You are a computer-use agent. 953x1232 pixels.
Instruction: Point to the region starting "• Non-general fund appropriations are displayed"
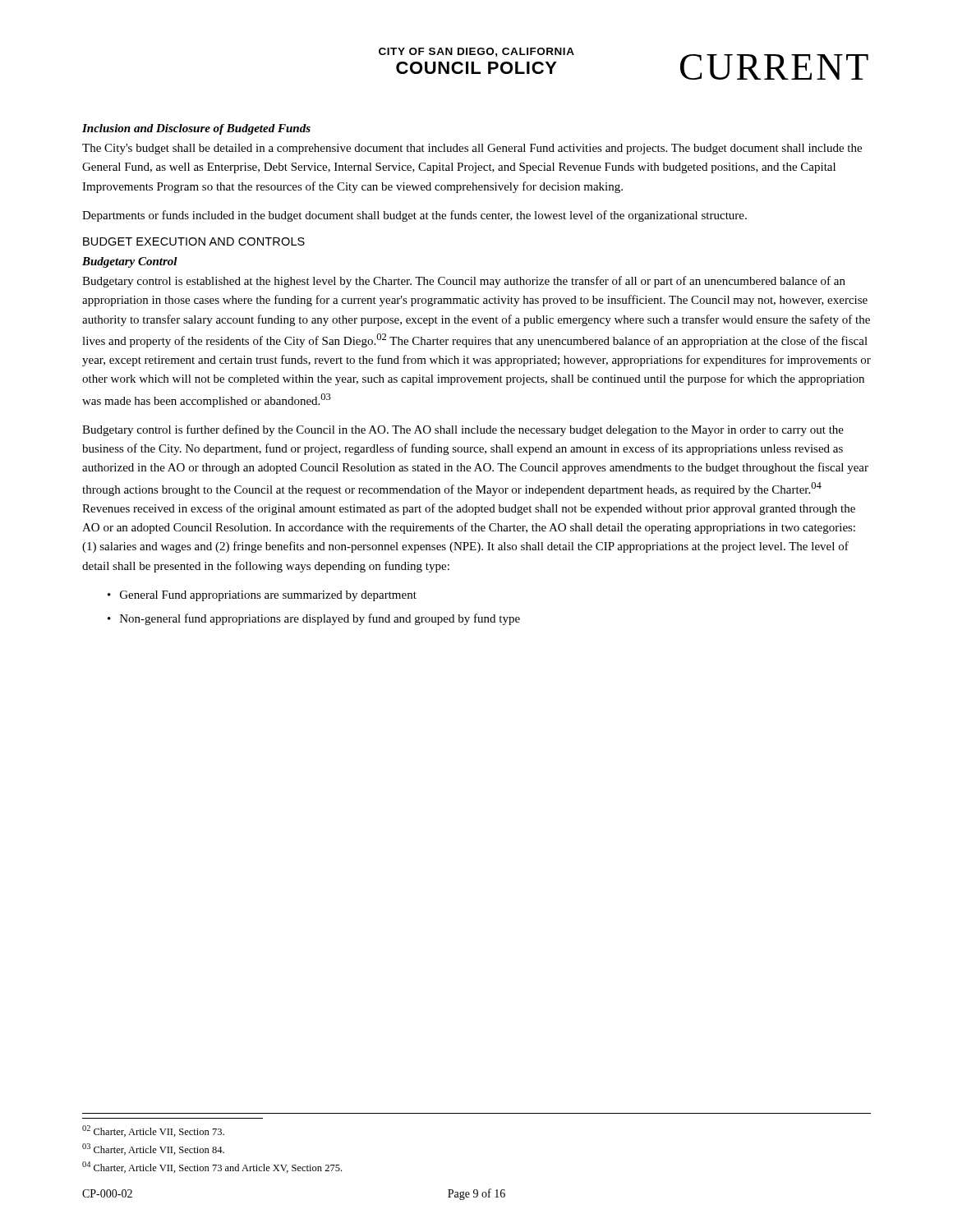[313, 619]
